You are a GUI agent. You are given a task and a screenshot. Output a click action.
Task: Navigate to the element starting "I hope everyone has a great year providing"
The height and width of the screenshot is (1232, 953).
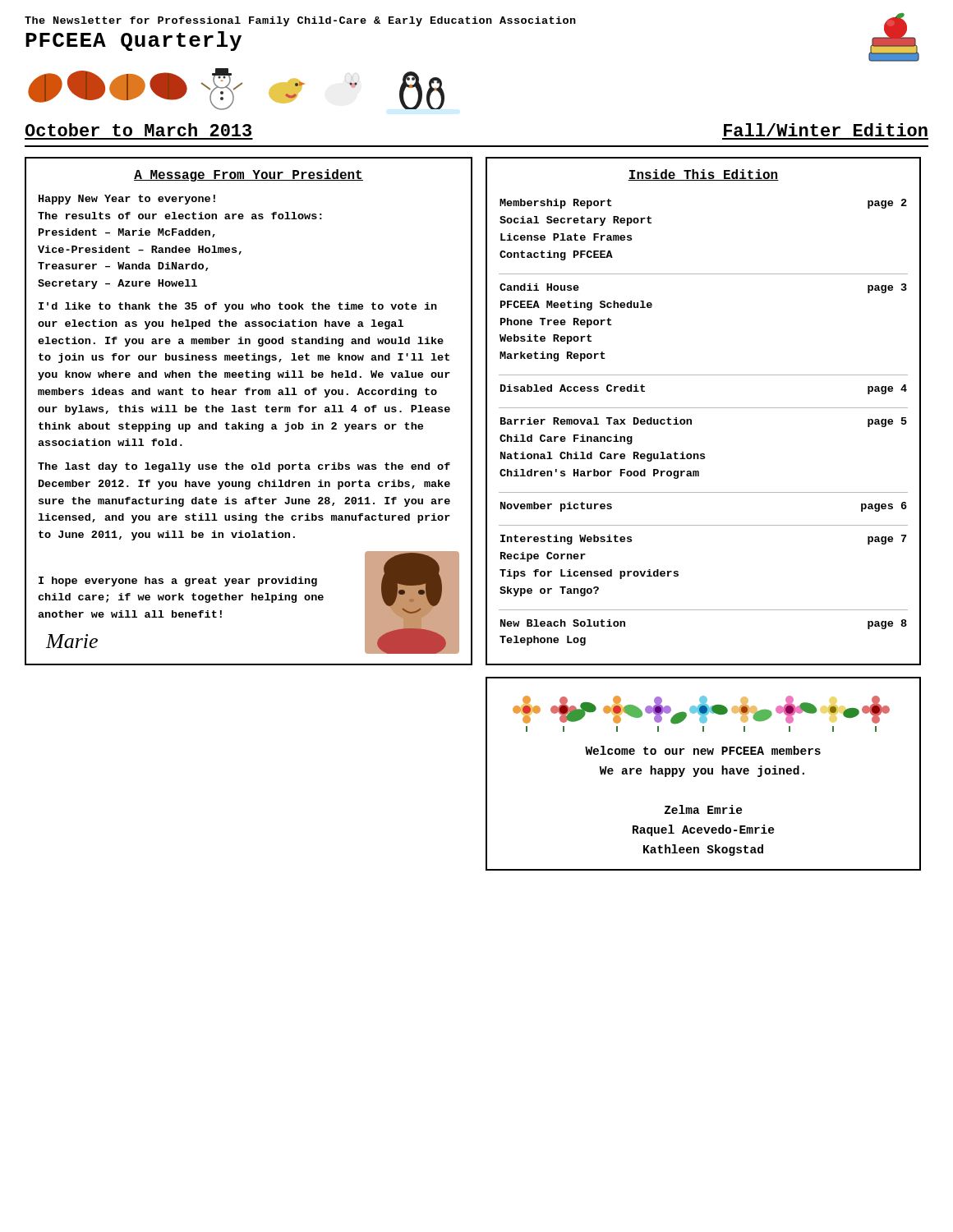click(181, 598)
